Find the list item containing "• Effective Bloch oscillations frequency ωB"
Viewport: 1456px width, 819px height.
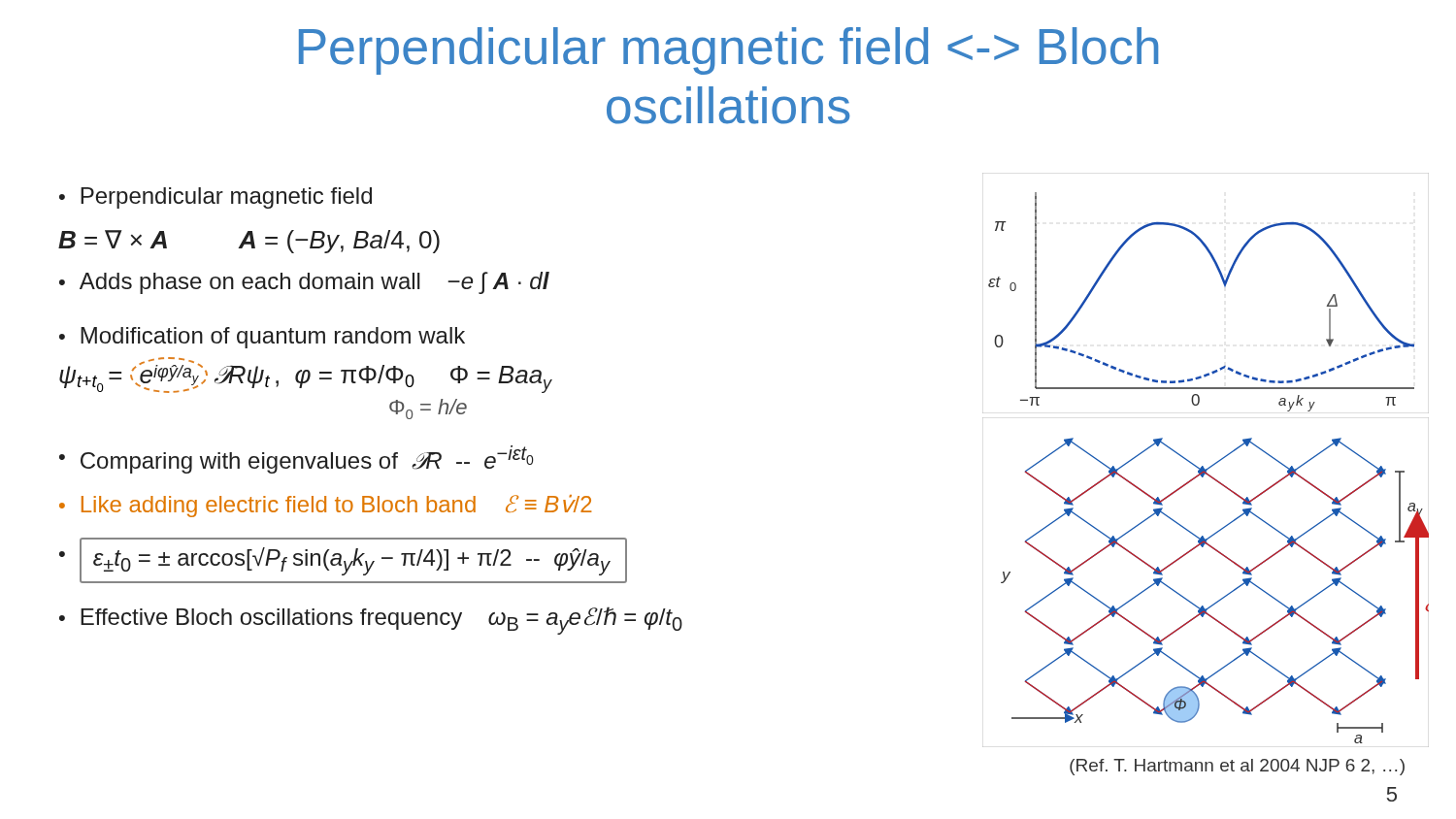[370, 619]
